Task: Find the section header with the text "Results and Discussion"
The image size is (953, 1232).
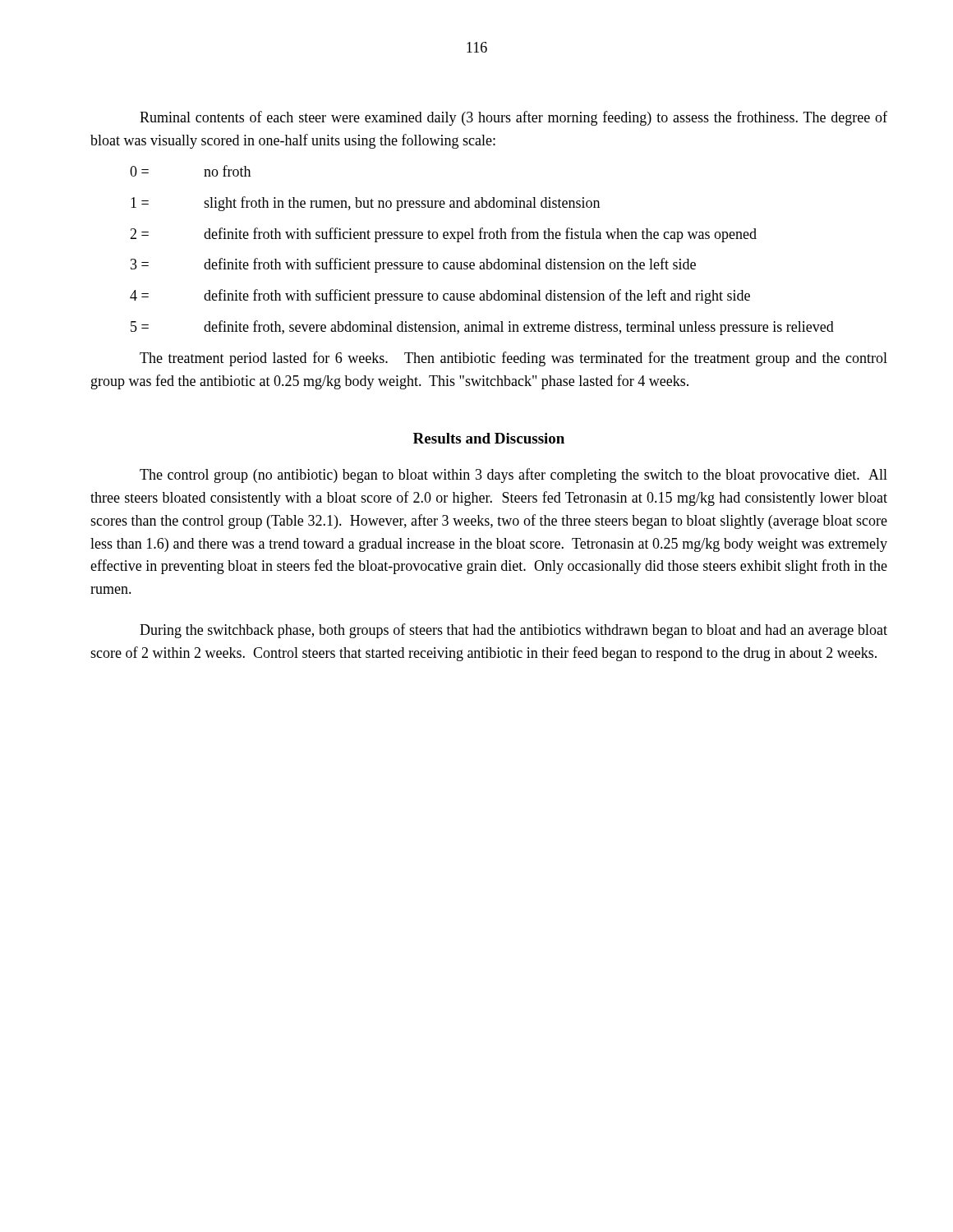Action: pos(489,438)
